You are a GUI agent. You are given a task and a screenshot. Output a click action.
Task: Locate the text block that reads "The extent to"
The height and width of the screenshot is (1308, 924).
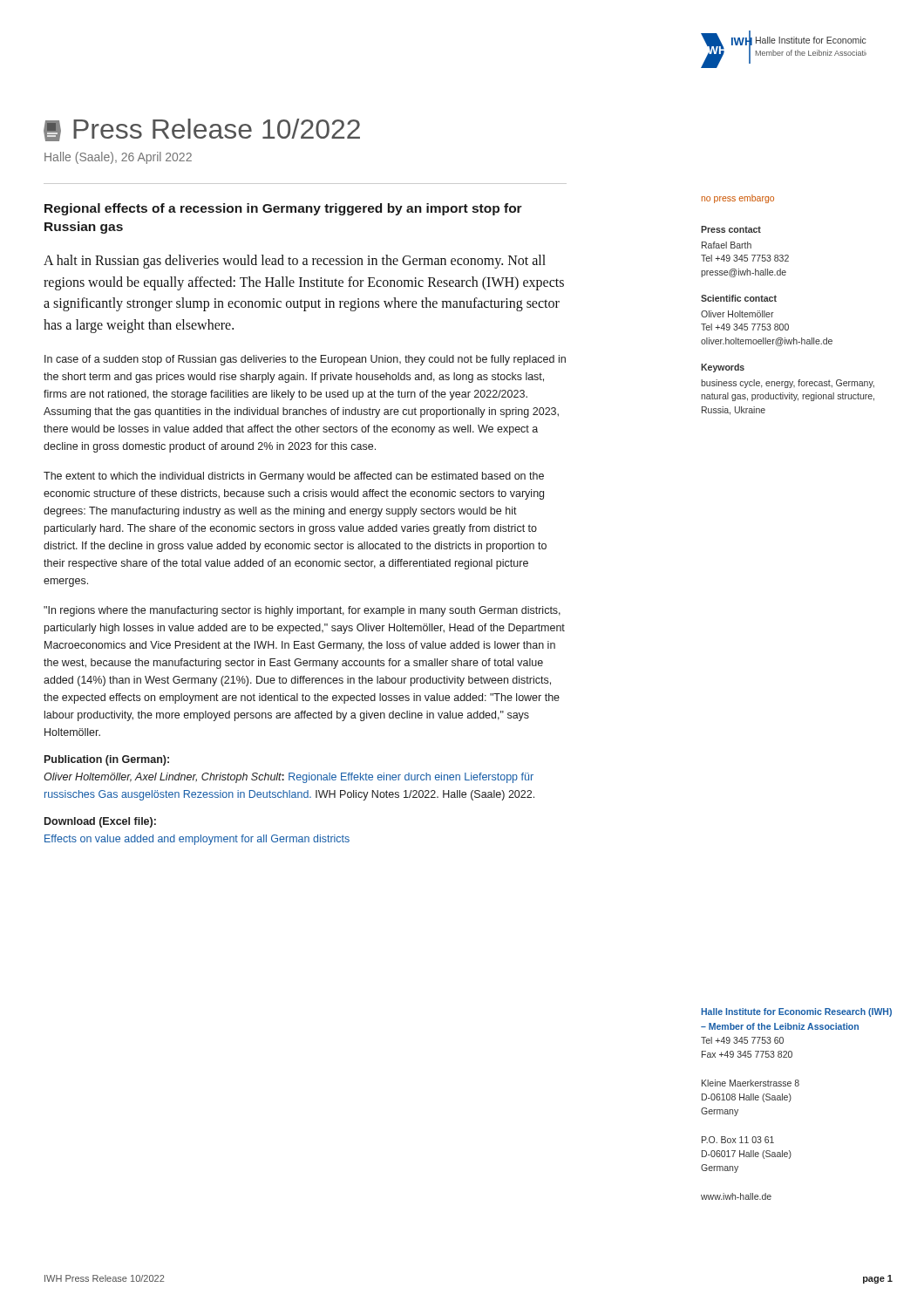295,528
